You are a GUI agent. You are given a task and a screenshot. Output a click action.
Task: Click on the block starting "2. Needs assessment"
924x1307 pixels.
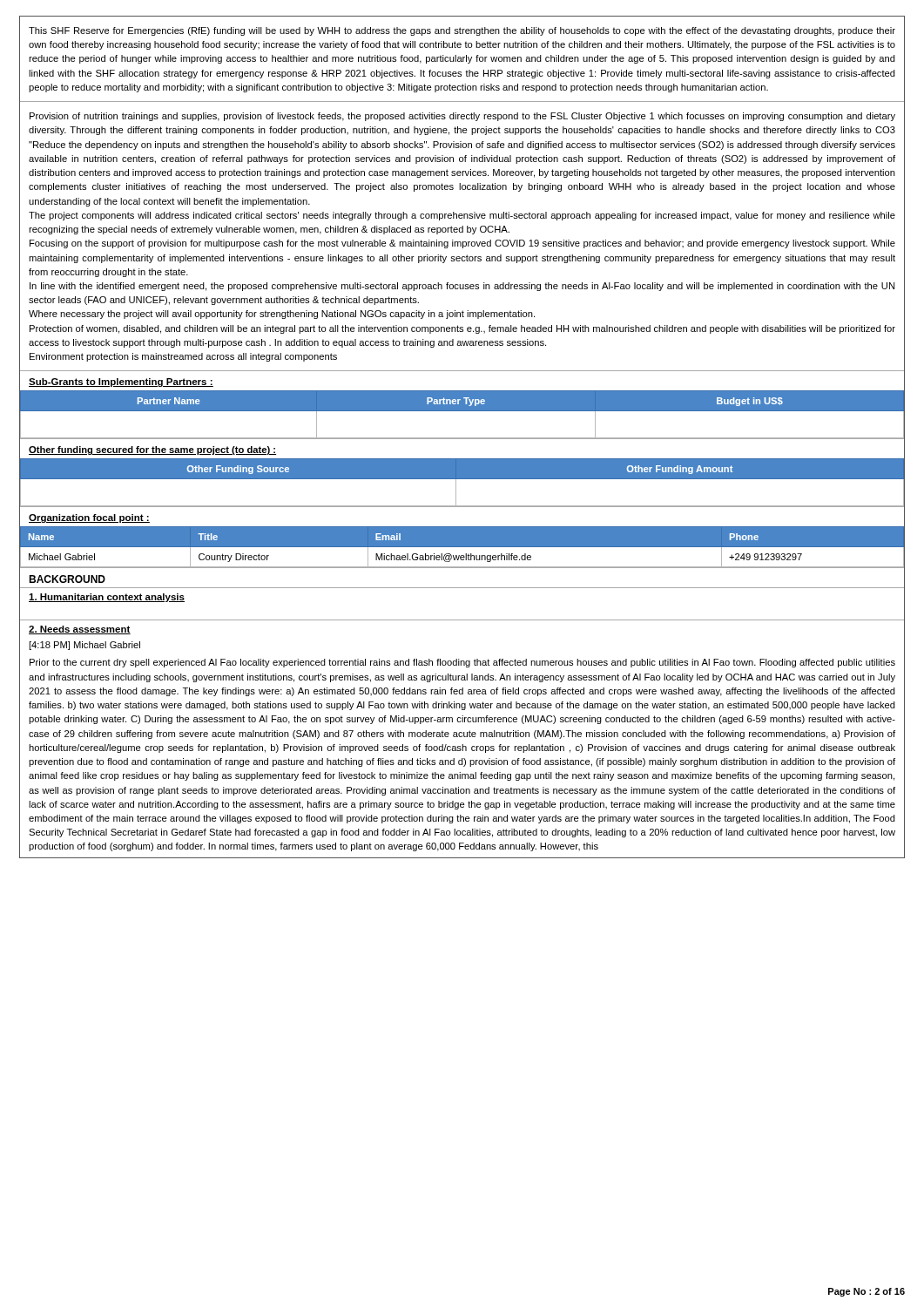click(x=79, y=629)
